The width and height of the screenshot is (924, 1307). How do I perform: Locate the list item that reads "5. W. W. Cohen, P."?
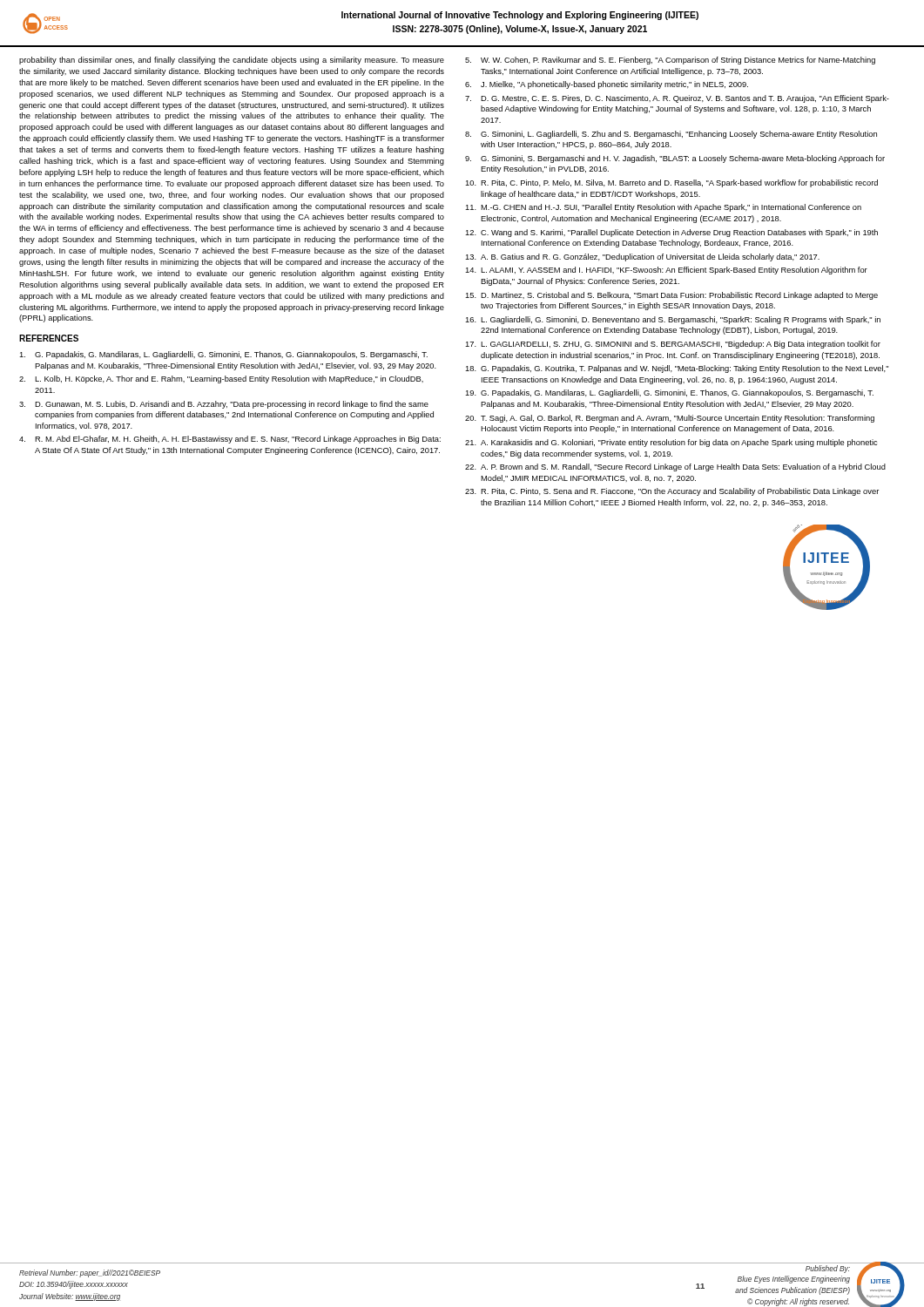[678, 66]
